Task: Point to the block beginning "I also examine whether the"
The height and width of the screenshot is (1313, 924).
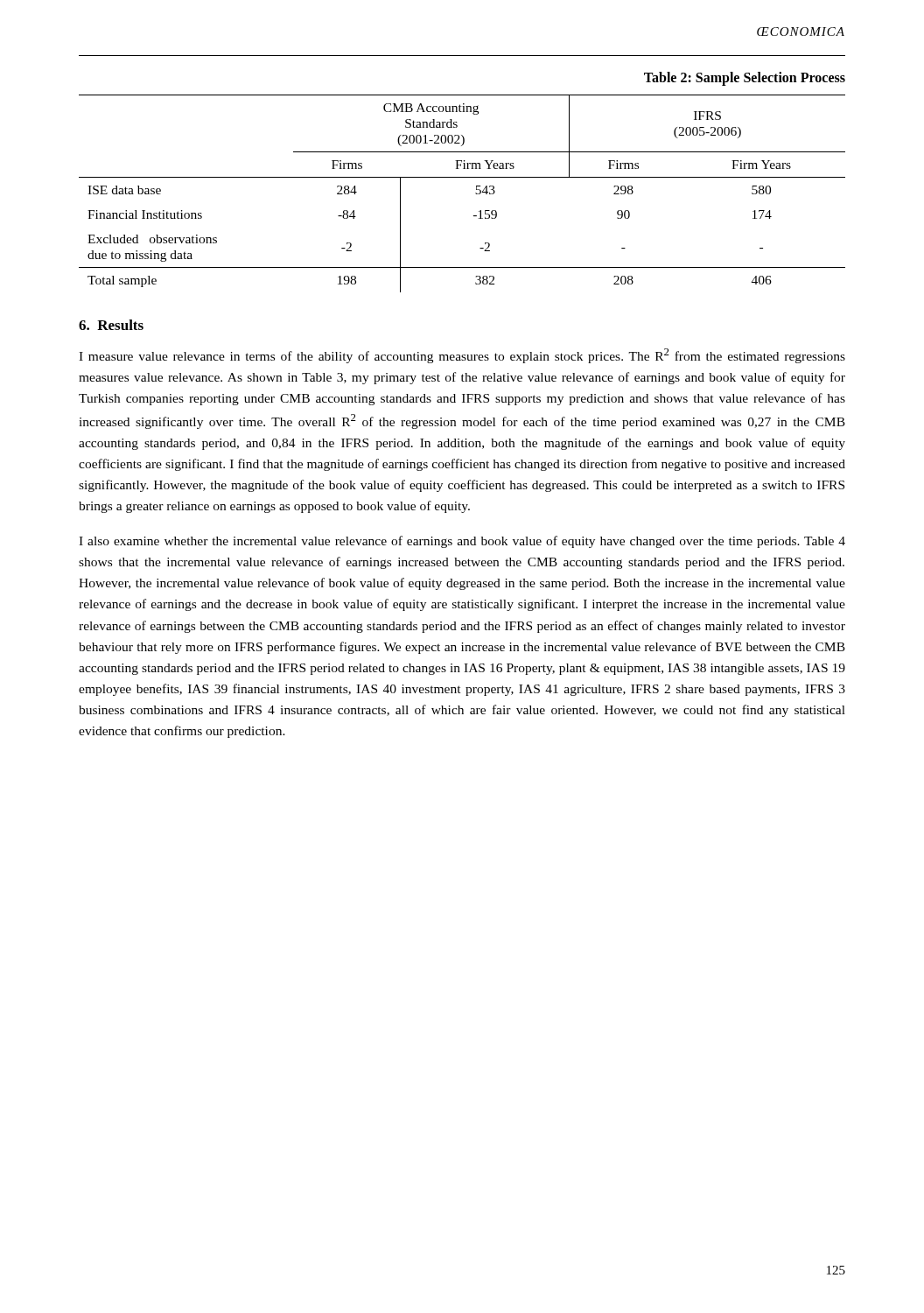Action: click(462, 635)
